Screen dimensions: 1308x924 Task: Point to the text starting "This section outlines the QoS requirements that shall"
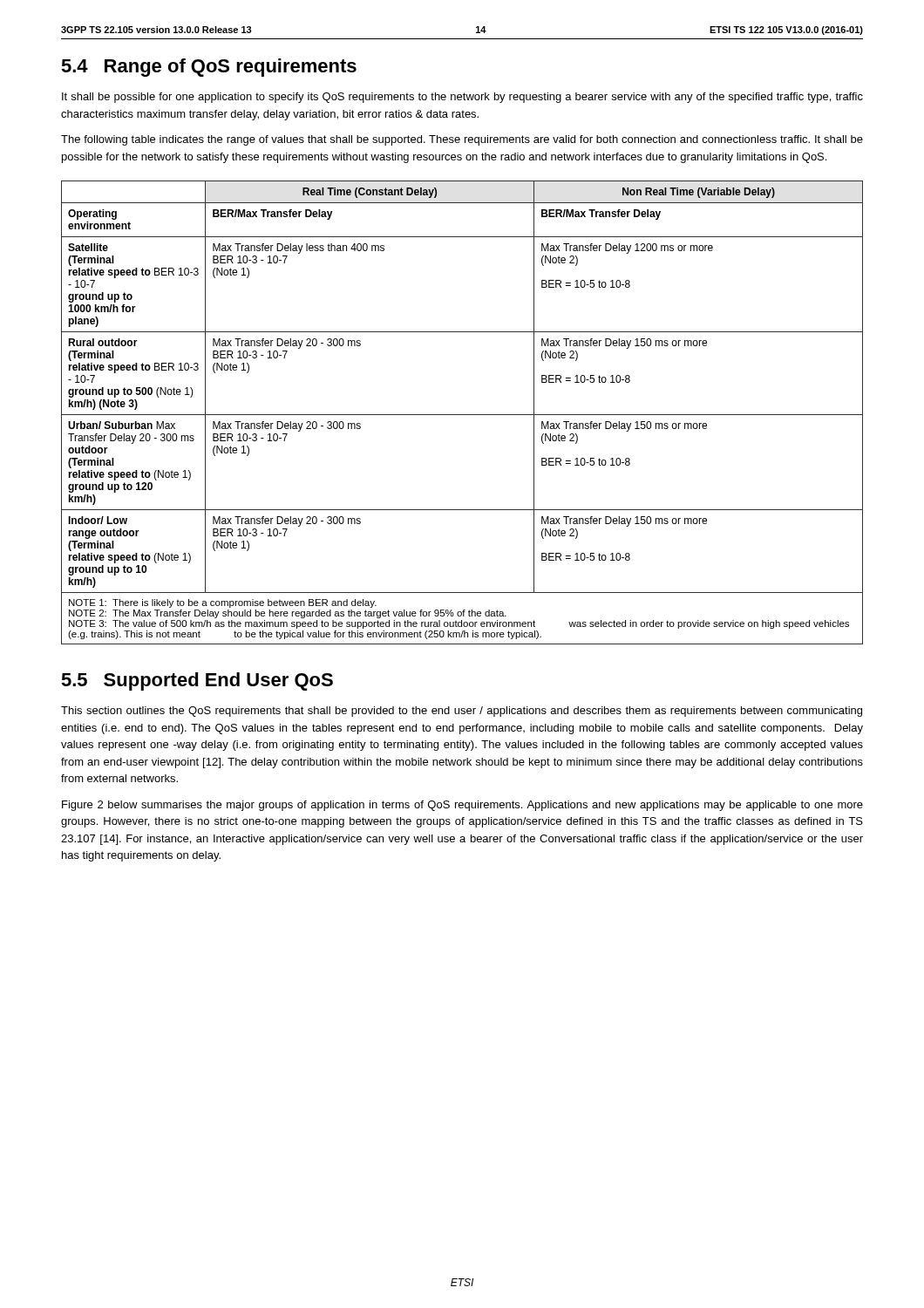tap(462, 744)
